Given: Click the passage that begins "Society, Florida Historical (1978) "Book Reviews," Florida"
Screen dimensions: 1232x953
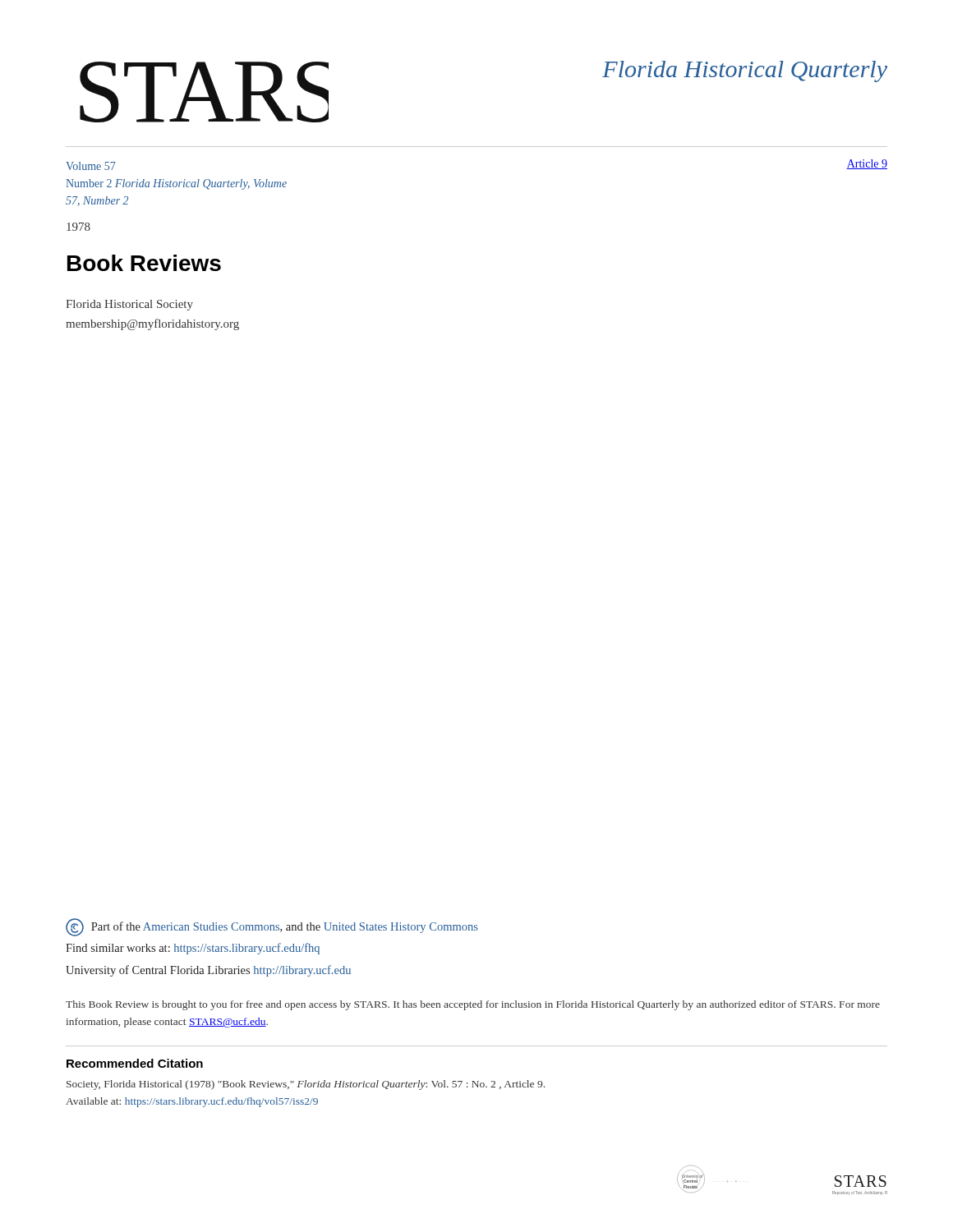Looking at the screenshot, I should tap(306, 1092).
